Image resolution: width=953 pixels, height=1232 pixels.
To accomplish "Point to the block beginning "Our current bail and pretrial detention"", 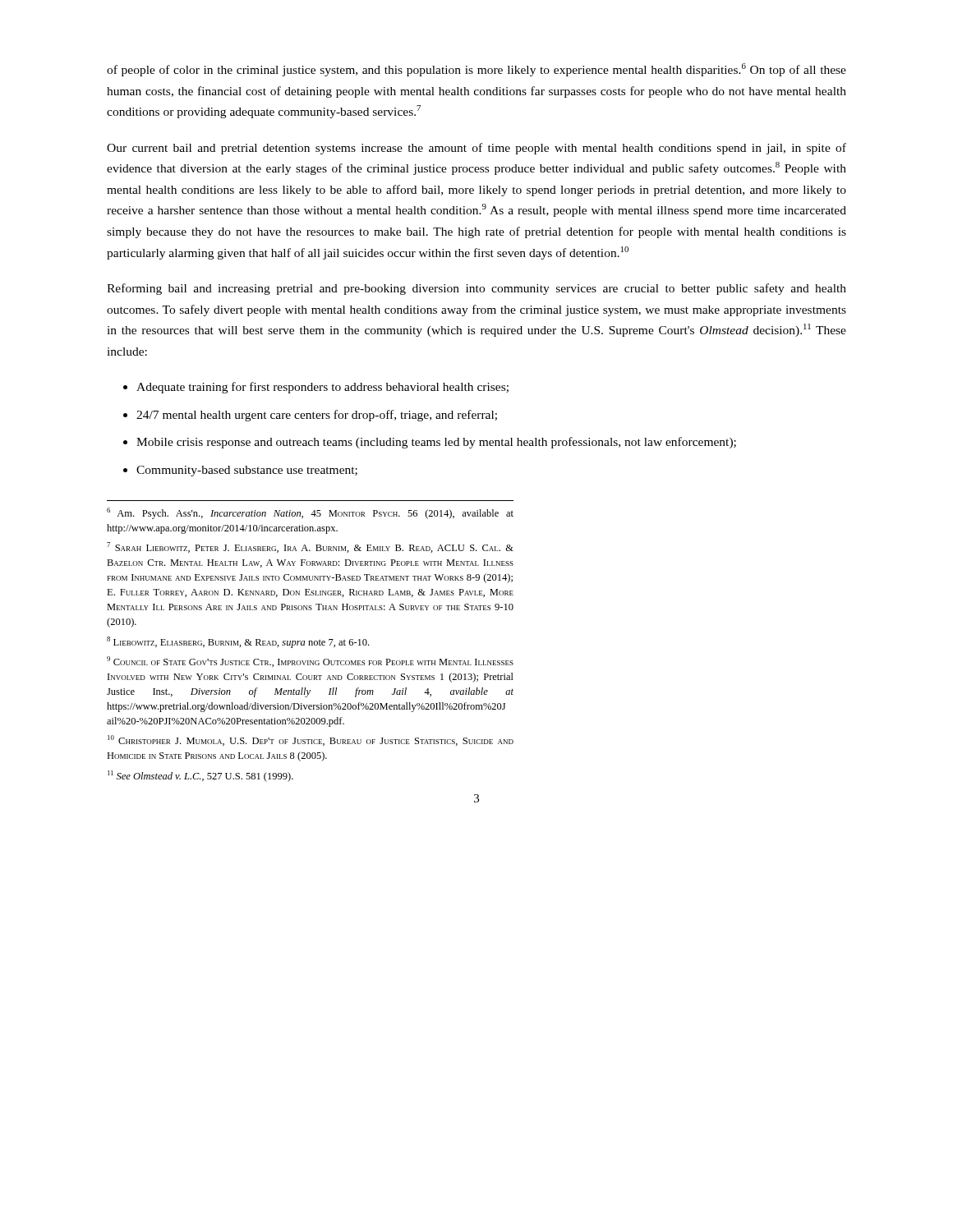I will (x=476, y=200).
